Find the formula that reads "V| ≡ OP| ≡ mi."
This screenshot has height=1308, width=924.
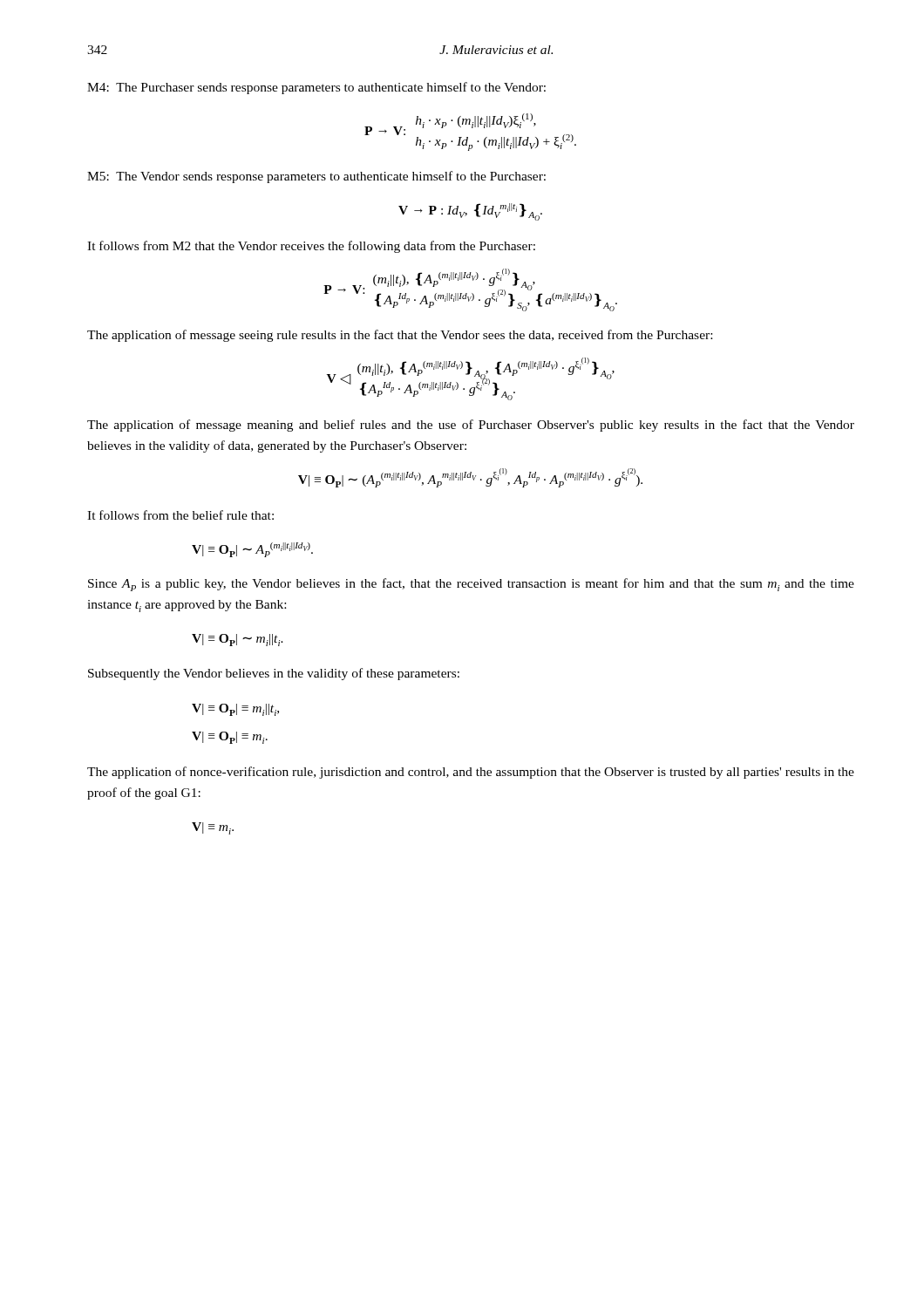pos(230,736)
